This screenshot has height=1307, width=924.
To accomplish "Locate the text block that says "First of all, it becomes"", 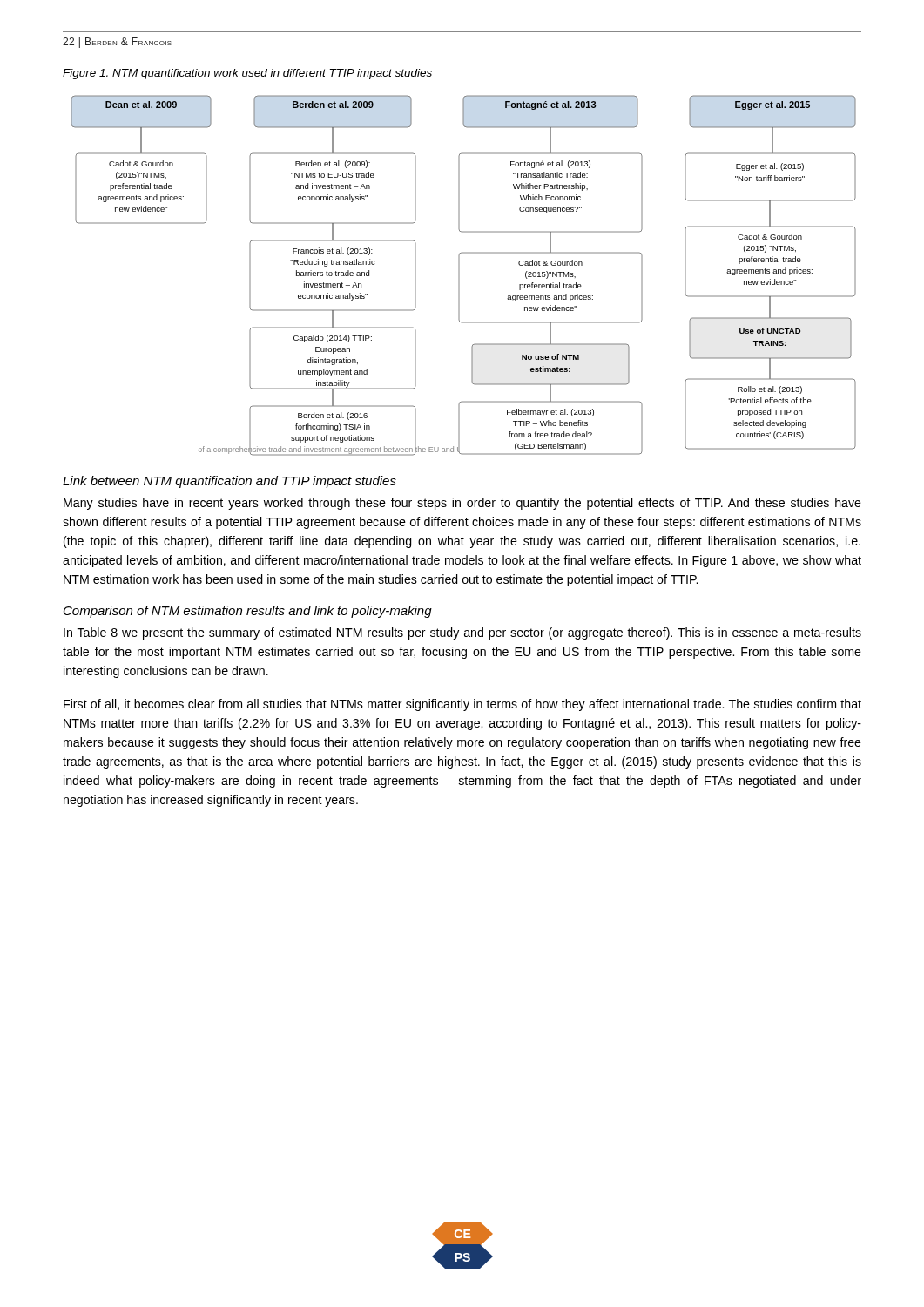I will coord(462,752).
